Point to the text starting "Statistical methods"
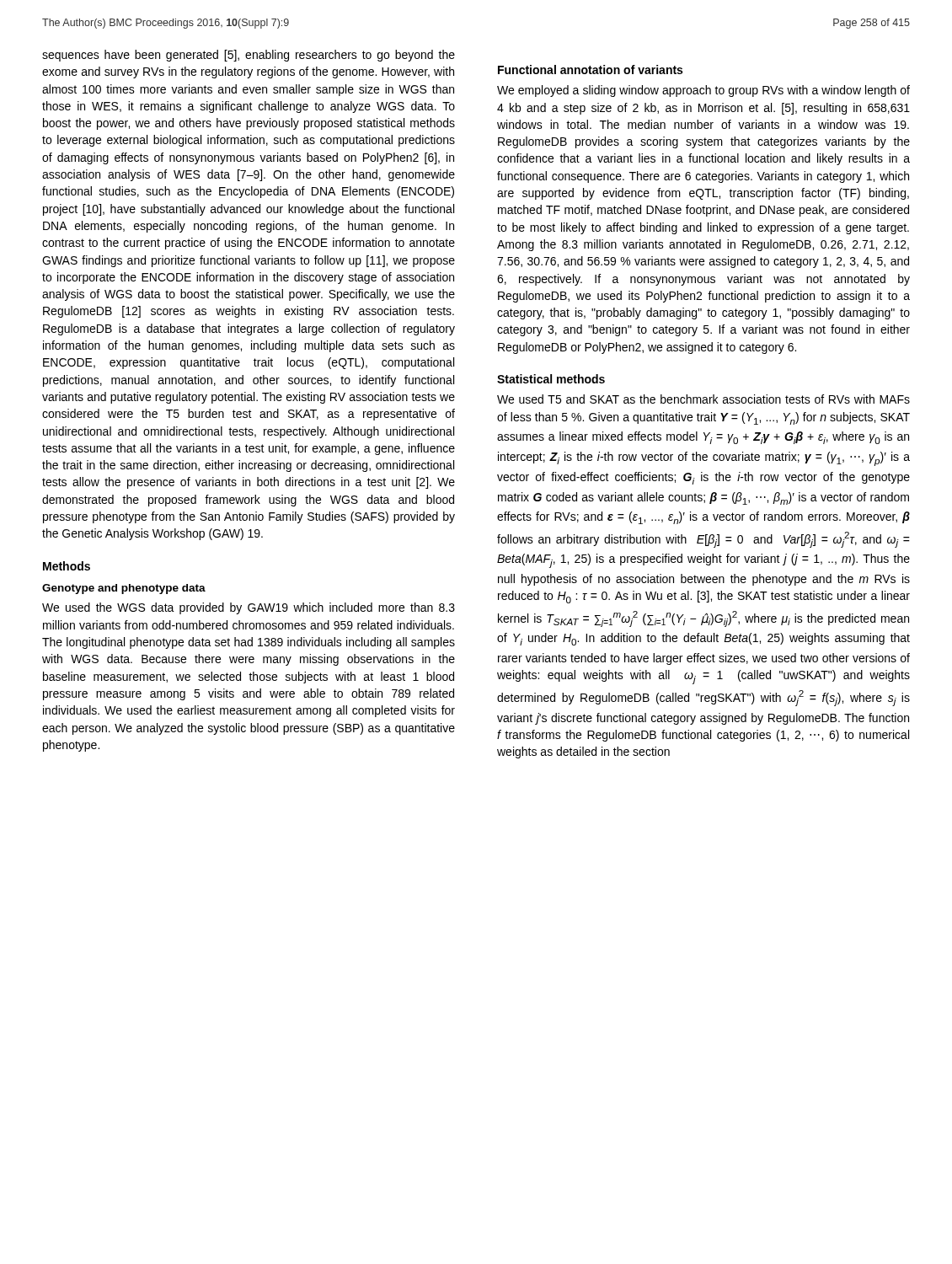Viewport: 952px width, 1264px height. (x=551, y=379)
